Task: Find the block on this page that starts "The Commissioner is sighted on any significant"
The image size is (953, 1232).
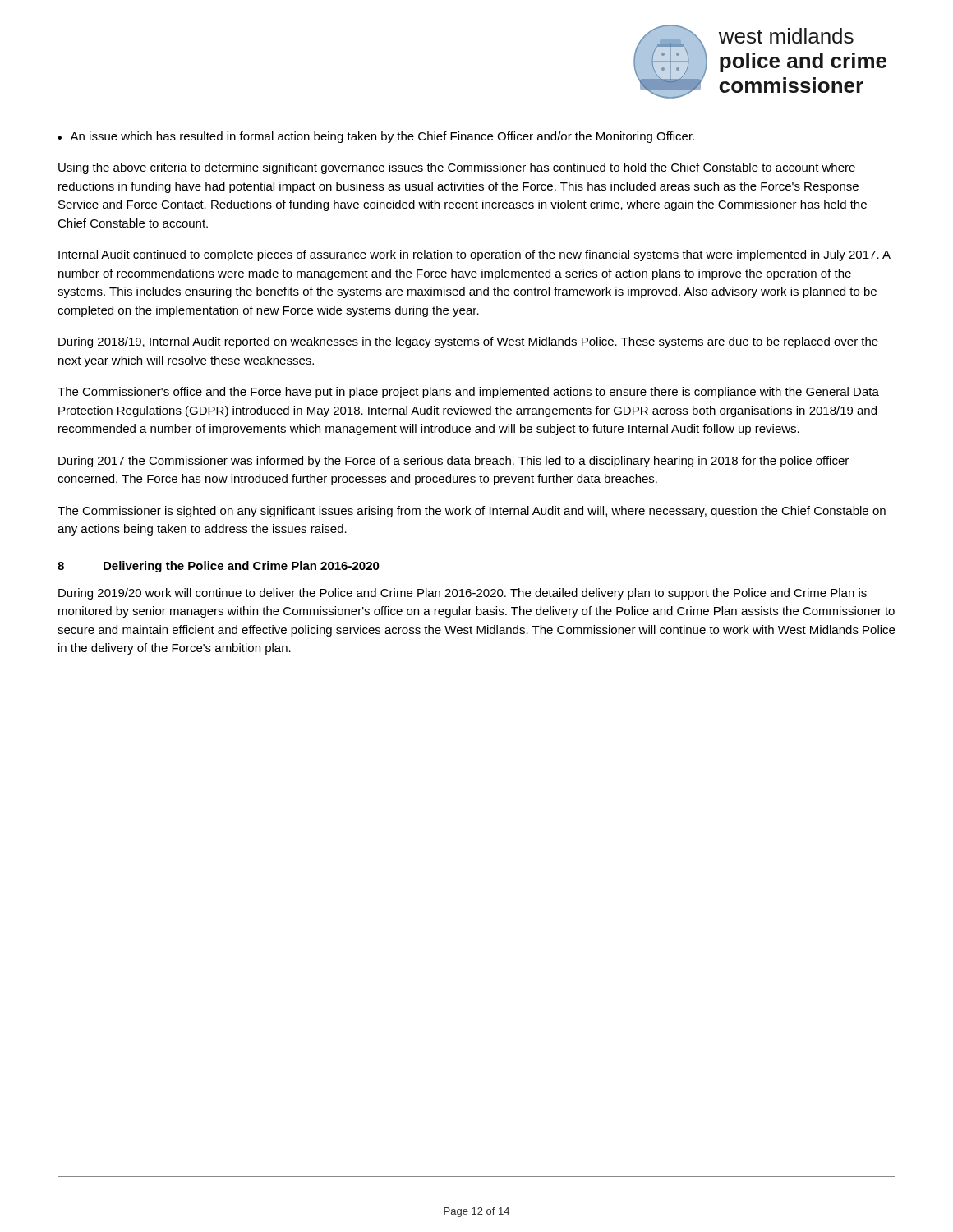Action: pyautogui.click(x=472, y=519)
